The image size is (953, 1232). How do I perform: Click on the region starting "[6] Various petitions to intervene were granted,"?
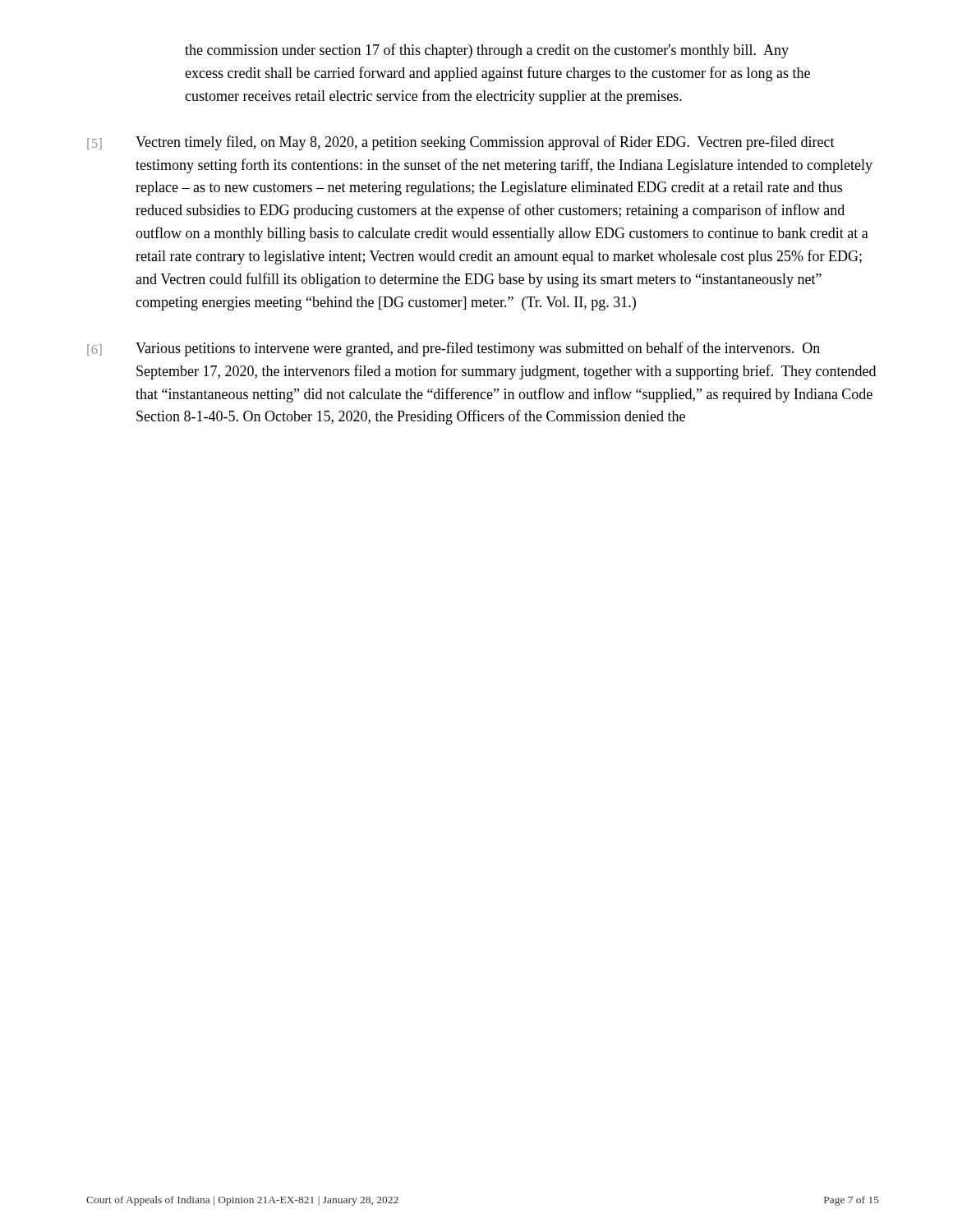click(483, 383)
